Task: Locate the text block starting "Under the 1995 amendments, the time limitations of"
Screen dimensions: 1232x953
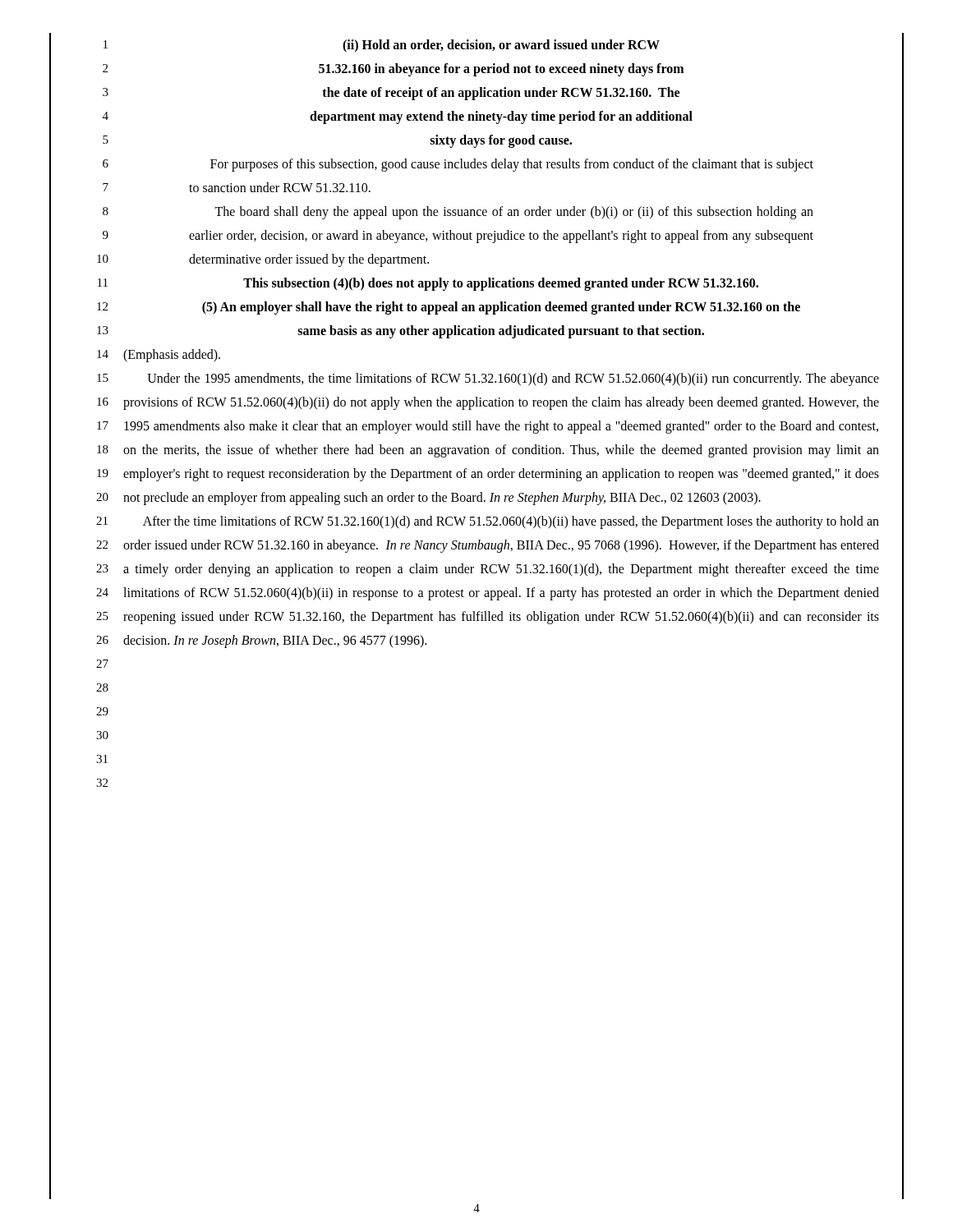Action: click(501, 438)
